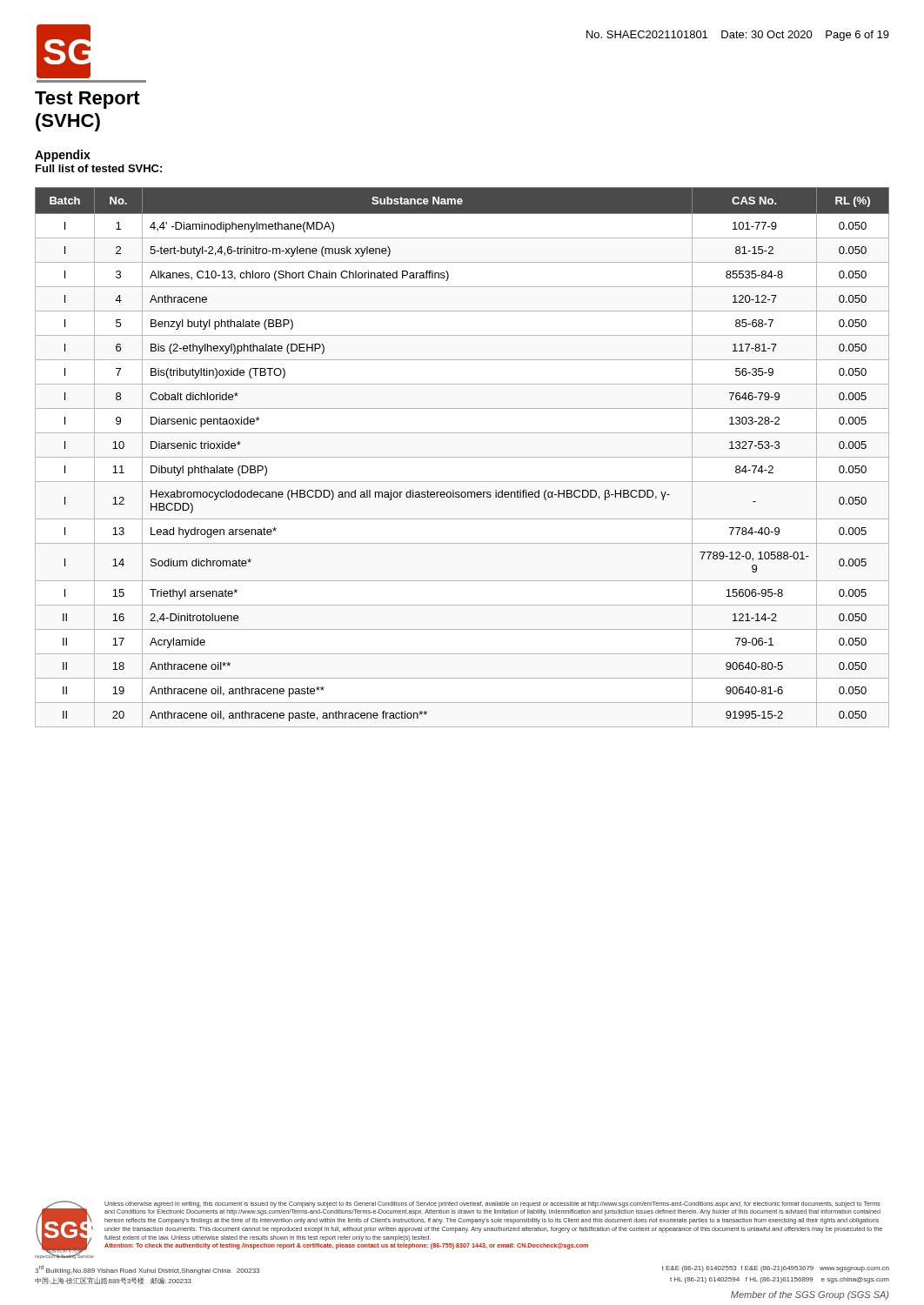Find the section header on this page that starts "Appendix Full list of tested"
Image resolution: width=924 pixels, height=1305 pixels.
click(99, 161)
